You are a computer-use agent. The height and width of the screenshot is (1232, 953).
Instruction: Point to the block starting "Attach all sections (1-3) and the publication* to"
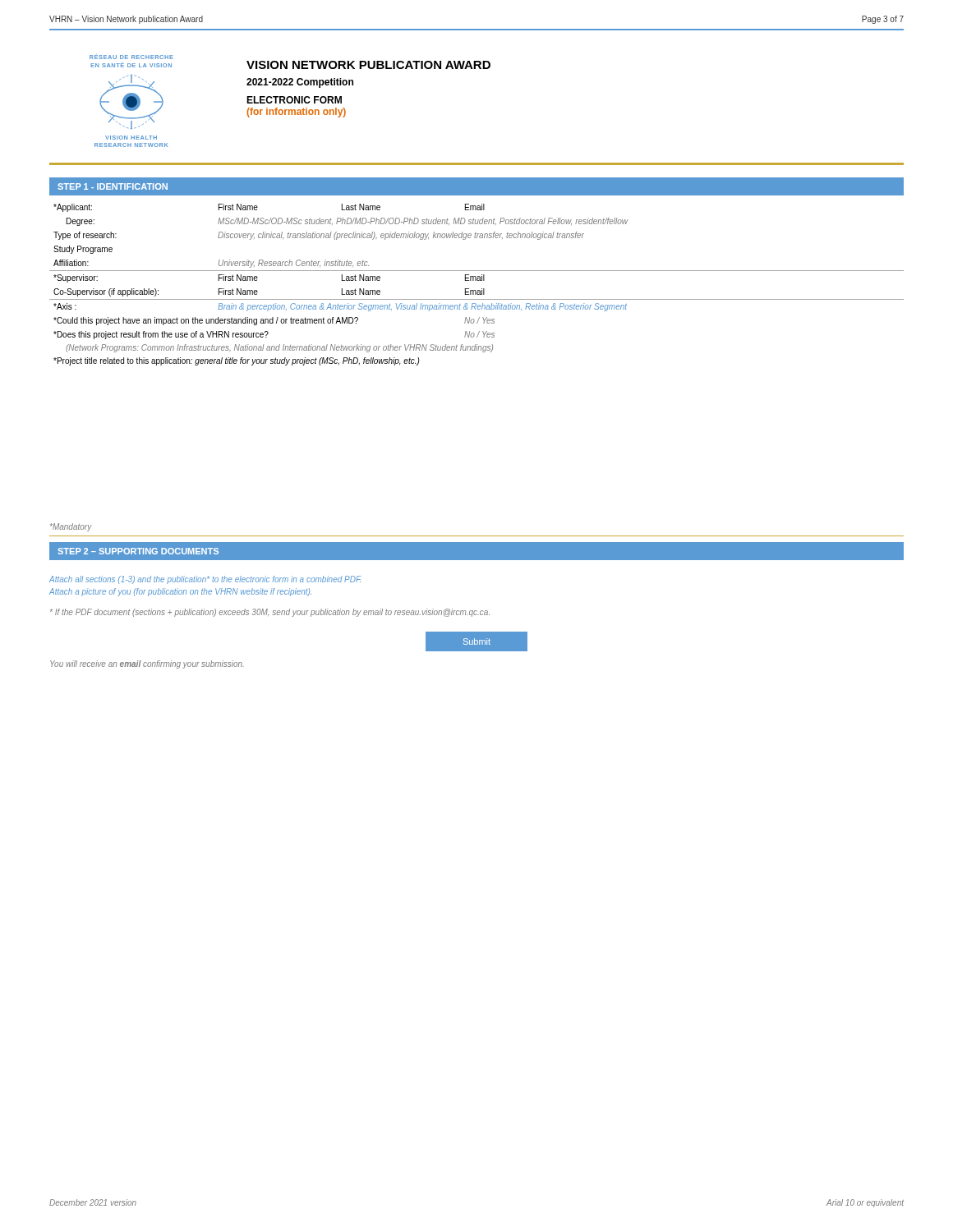click(x=206, y=586)
